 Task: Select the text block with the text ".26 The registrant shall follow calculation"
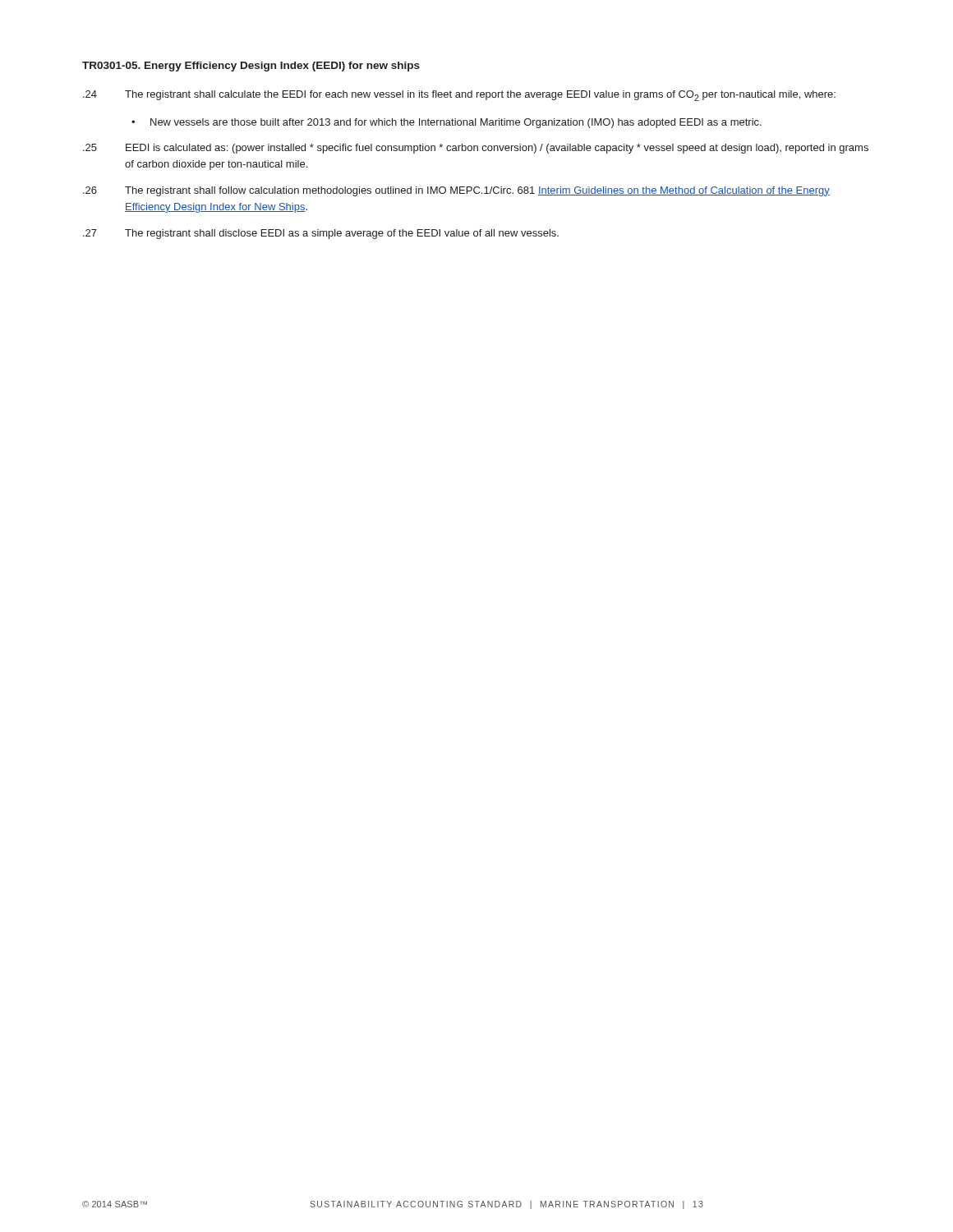[x=476, y=199]
